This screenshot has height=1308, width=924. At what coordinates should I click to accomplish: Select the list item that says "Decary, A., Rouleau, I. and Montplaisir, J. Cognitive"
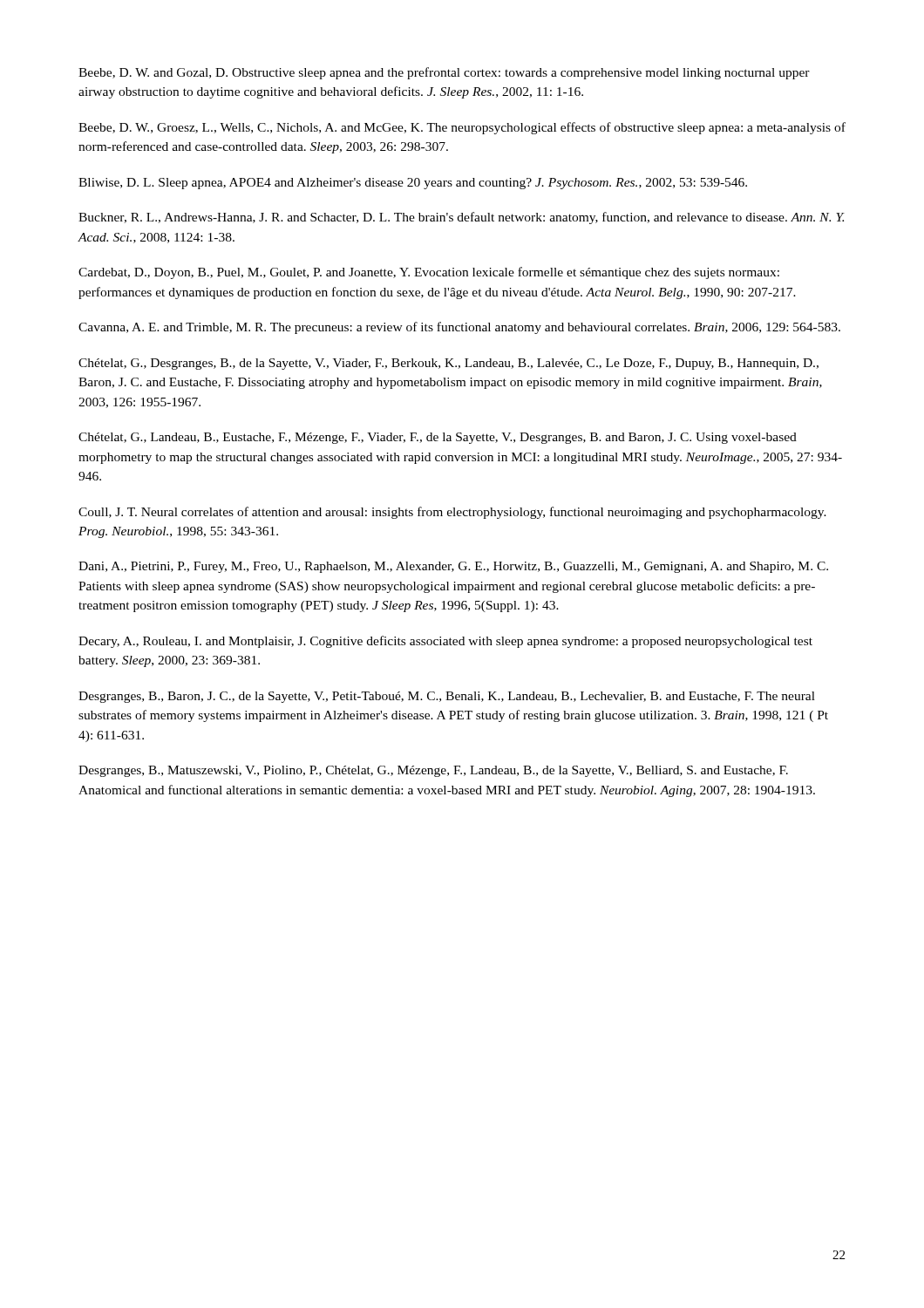445,650
